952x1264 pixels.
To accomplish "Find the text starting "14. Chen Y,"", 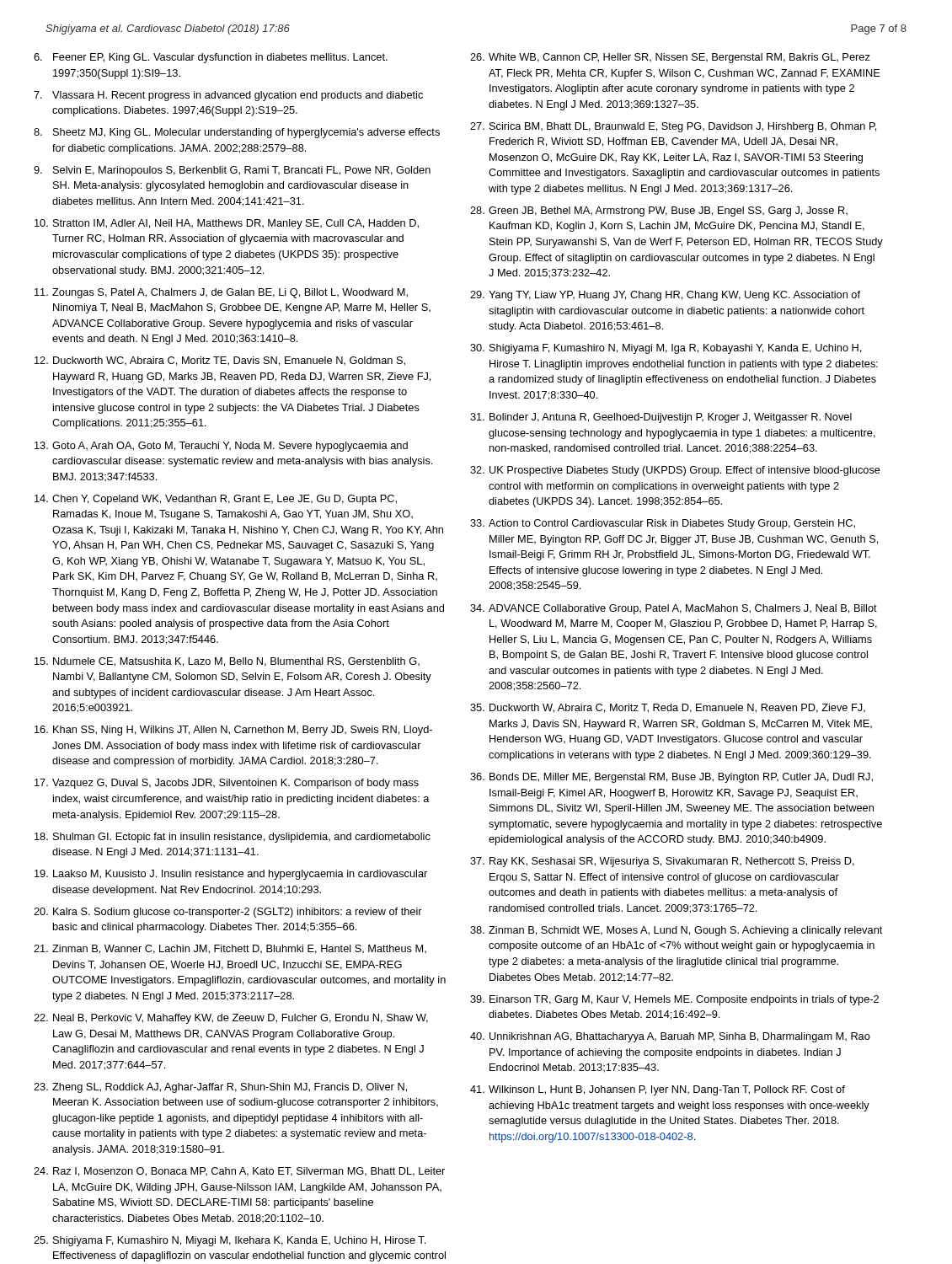I will (x=240, y=569).
